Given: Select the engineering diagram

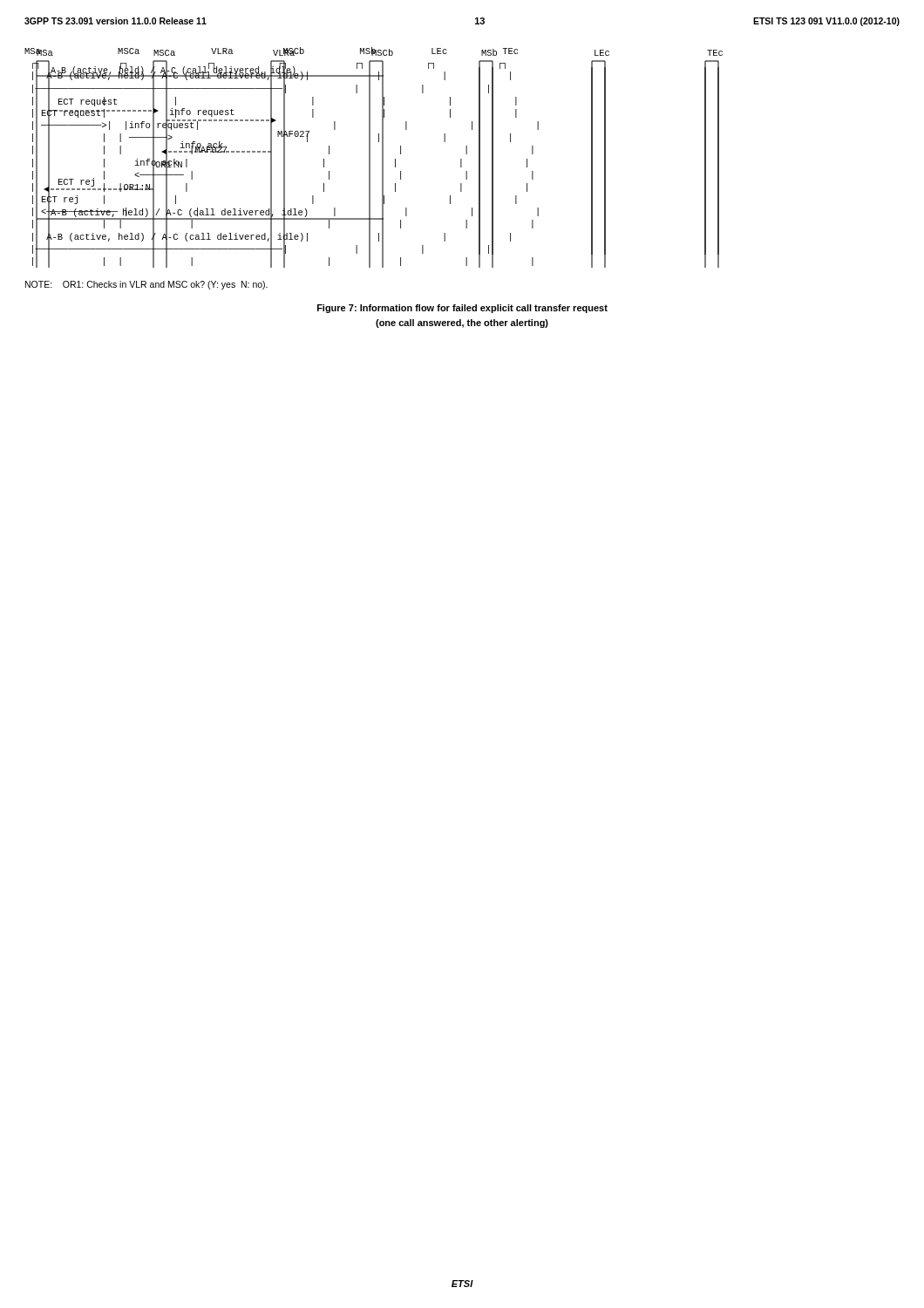Looking at the screenshot, I should click(364, 163).
